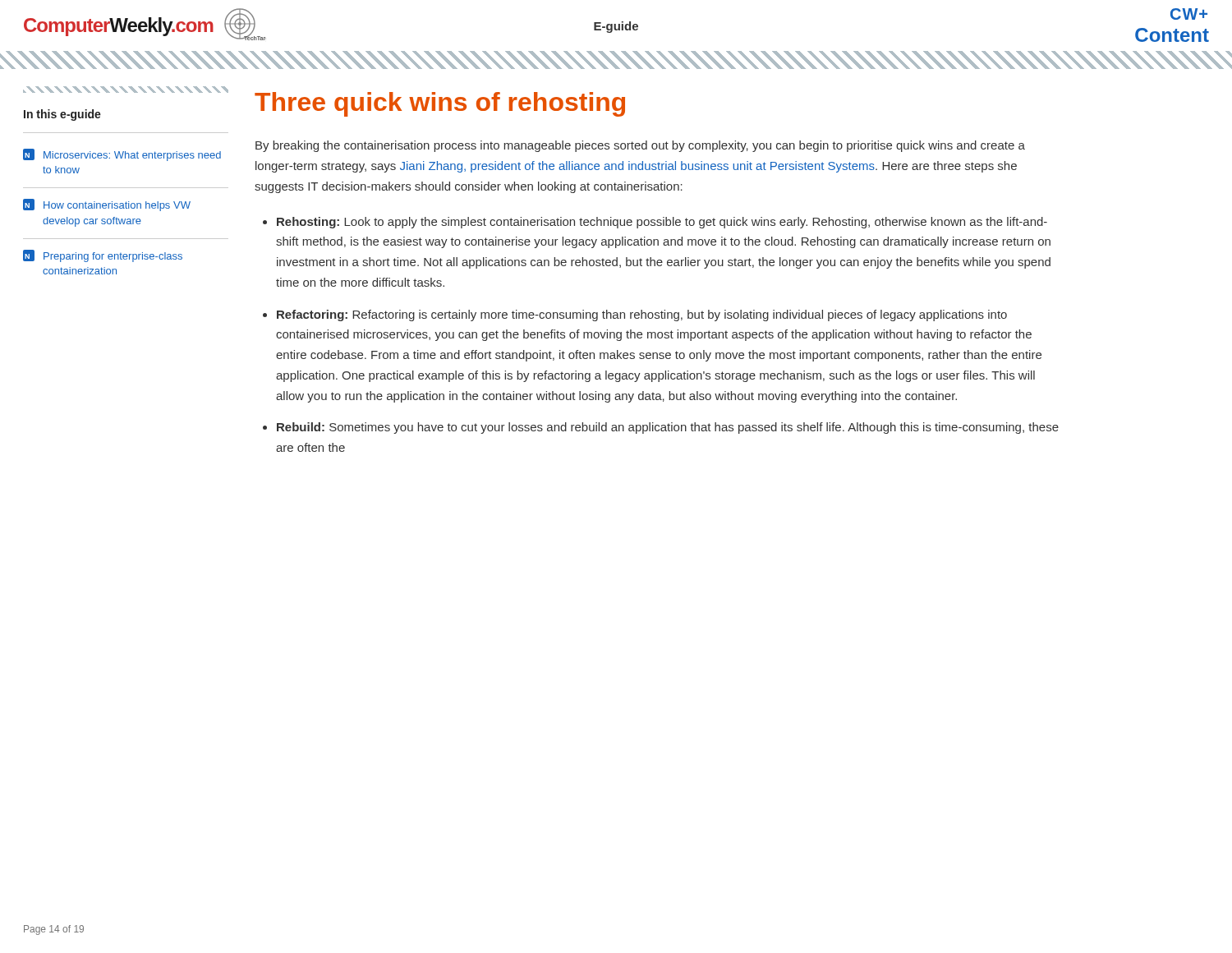Click on the list item containing "N Preparing for enterprise-class"
1232x953 pixels.
(x=126, y=264)
